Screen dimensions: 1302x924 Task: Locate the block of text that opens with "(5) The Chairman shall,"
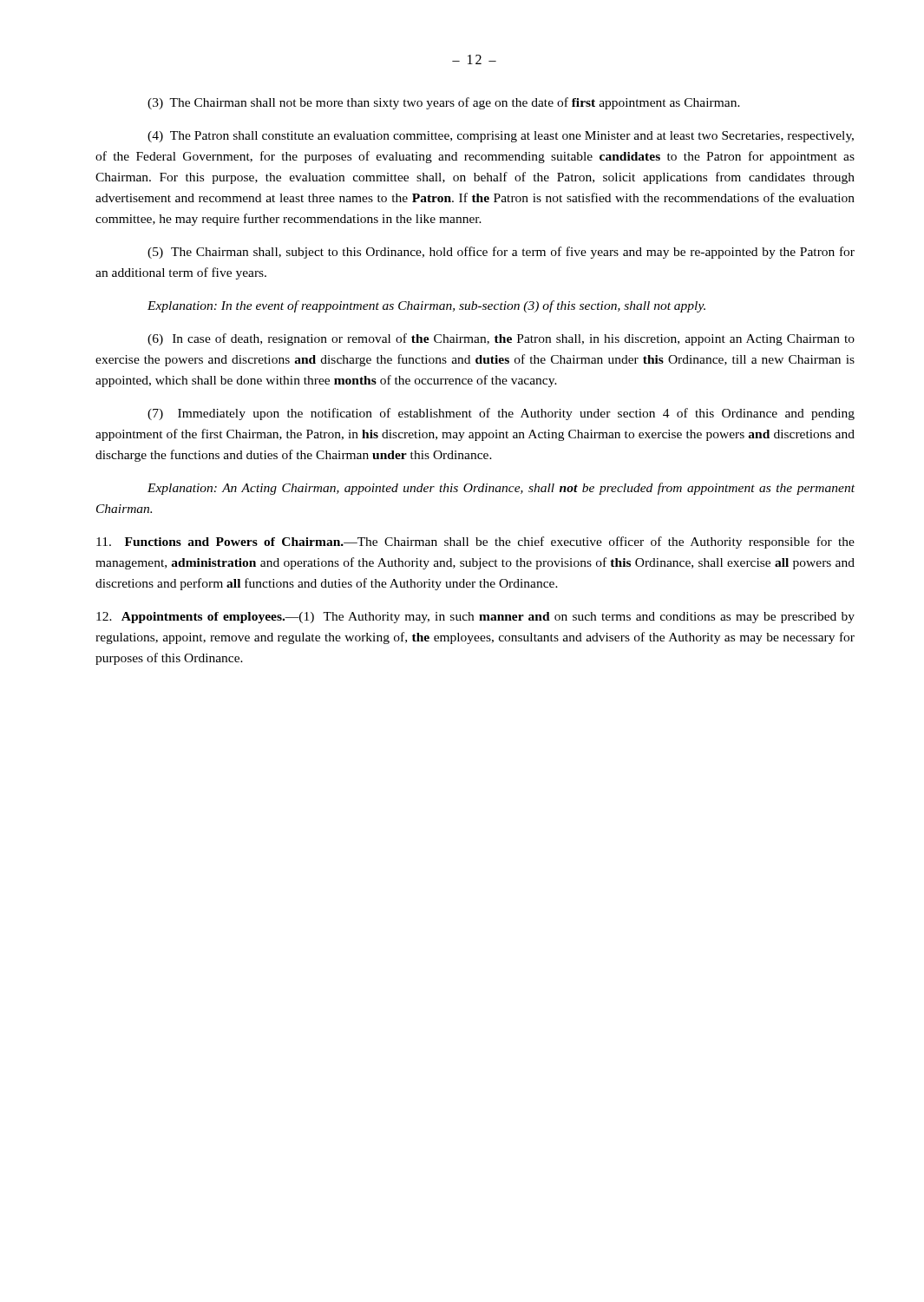coord(475,262)
